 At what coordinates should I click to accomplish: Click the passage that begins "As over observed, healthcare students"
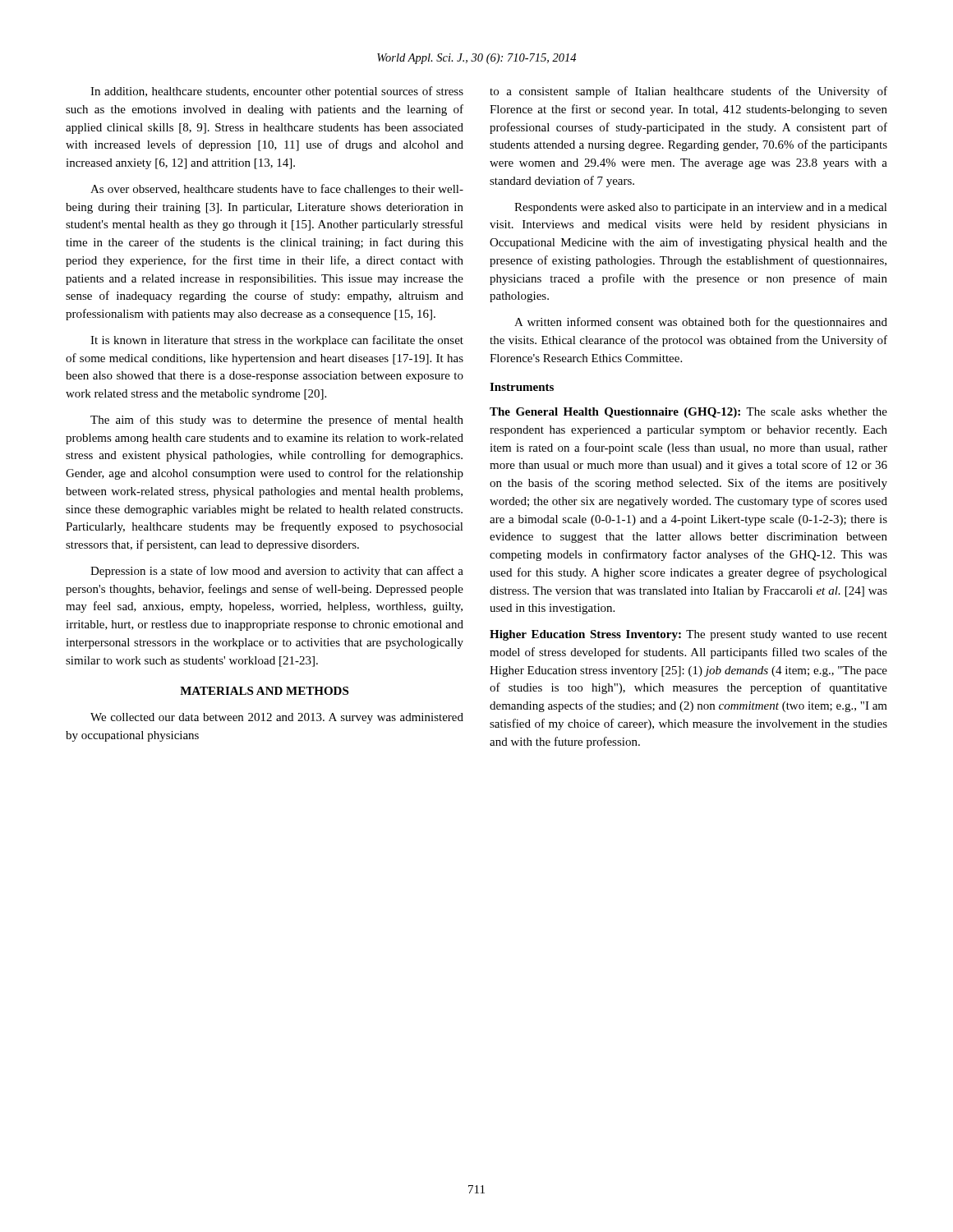(265, 252)
